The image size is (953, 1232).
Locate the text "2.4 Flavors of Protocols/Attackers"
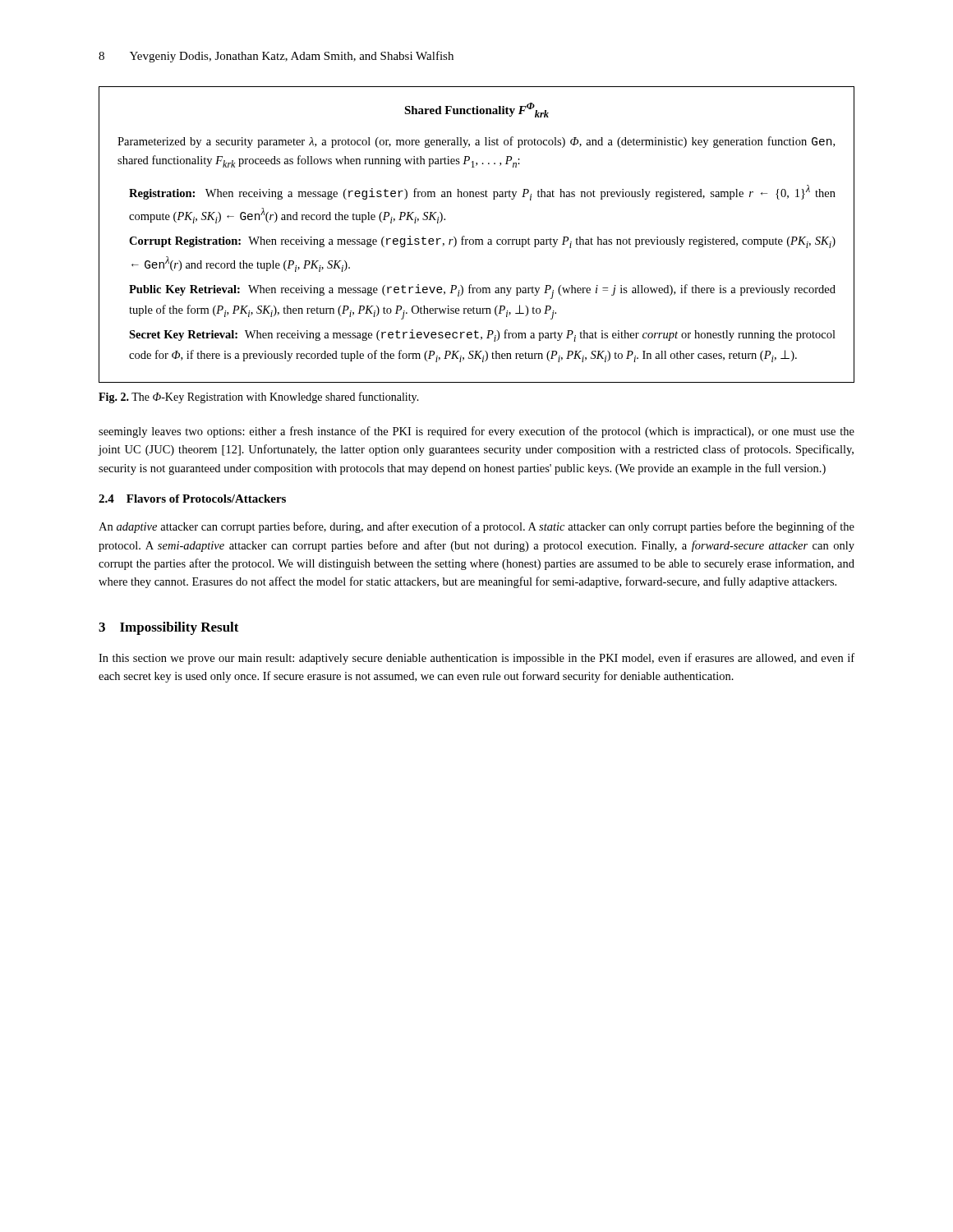click(x=192, y=499)
